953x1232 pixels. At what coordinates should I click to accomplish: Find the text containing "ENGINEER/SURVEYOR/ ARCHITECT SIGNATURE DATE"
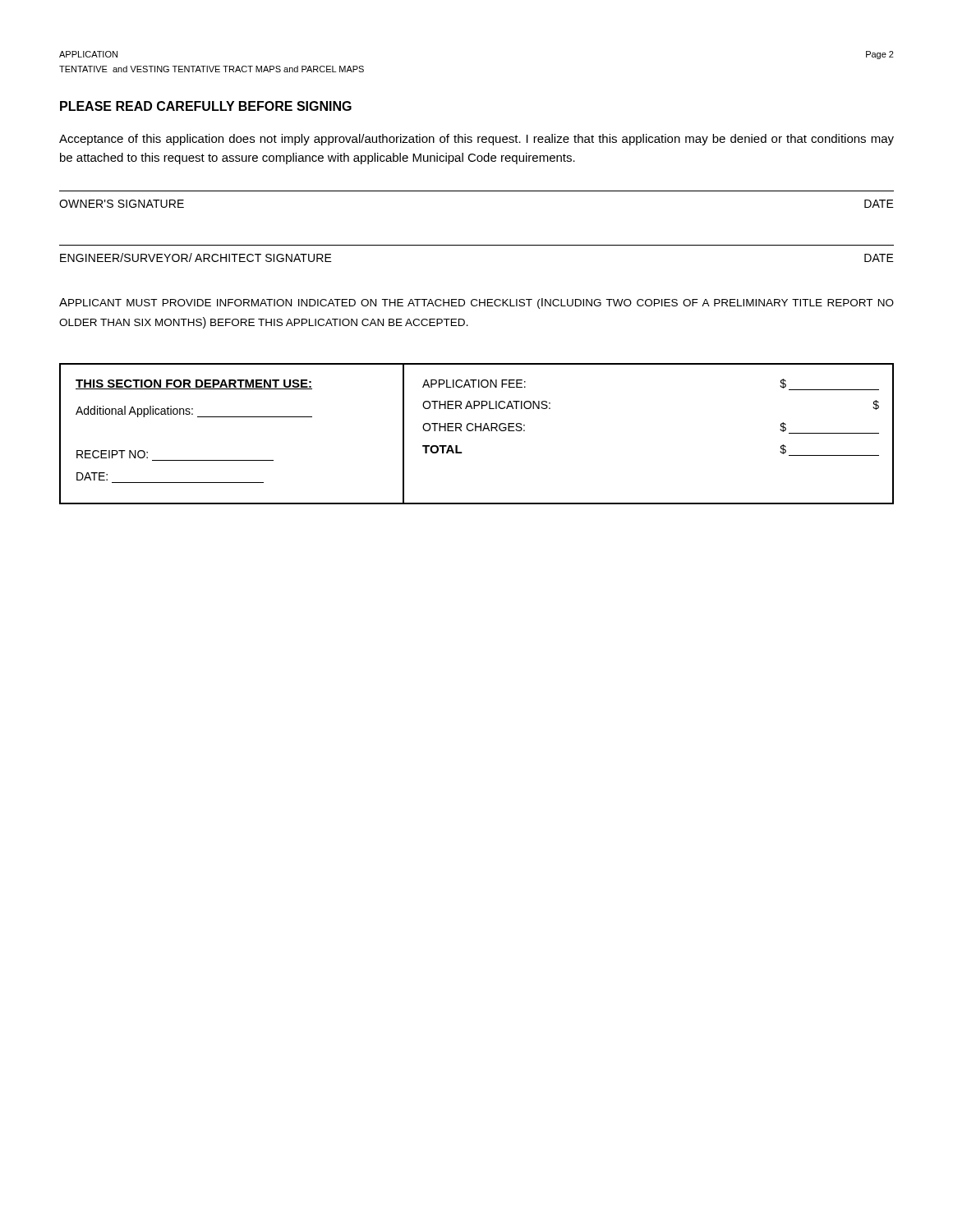pos(476,254)
